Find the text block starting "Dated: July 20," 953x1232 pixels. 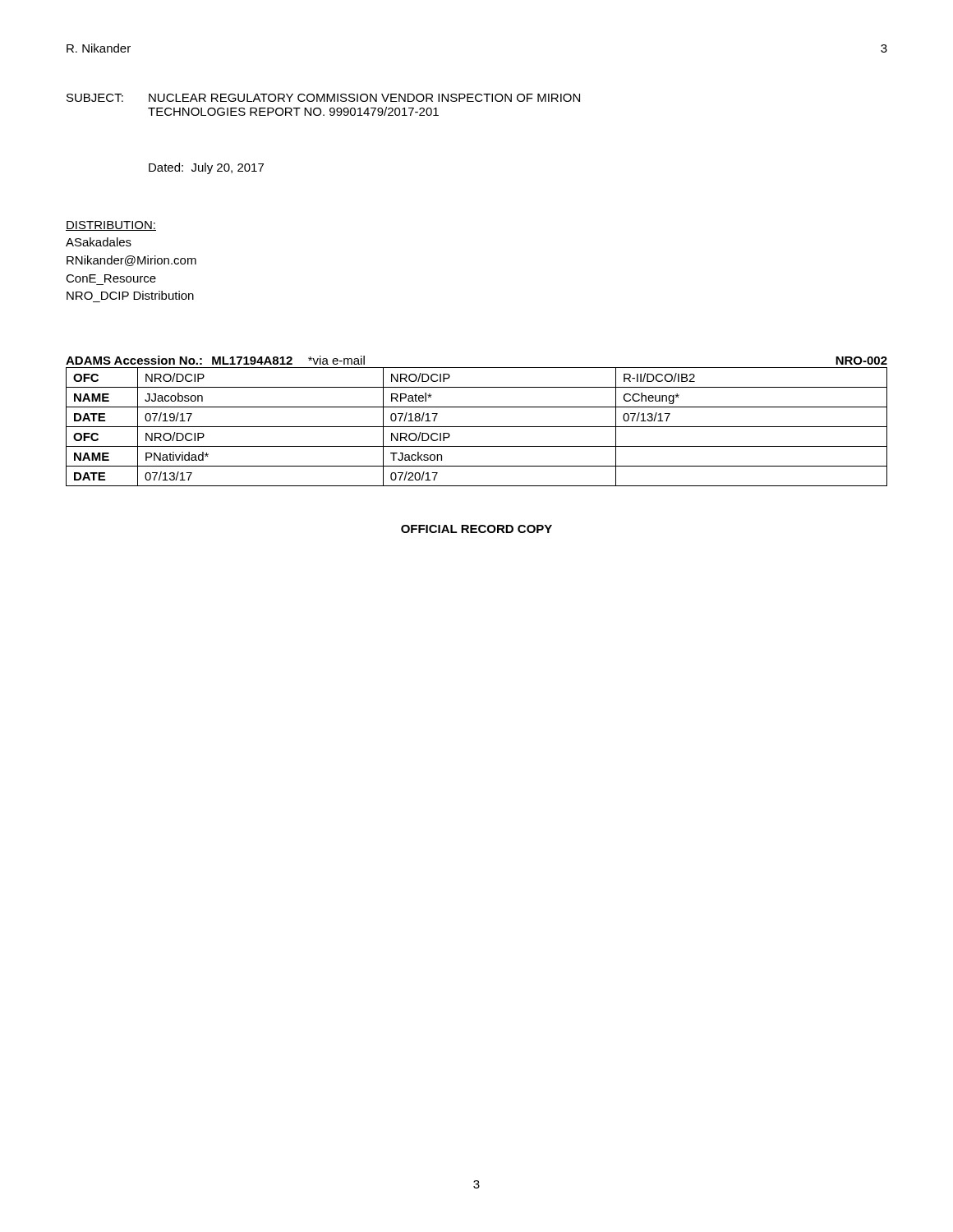point(206,167)
